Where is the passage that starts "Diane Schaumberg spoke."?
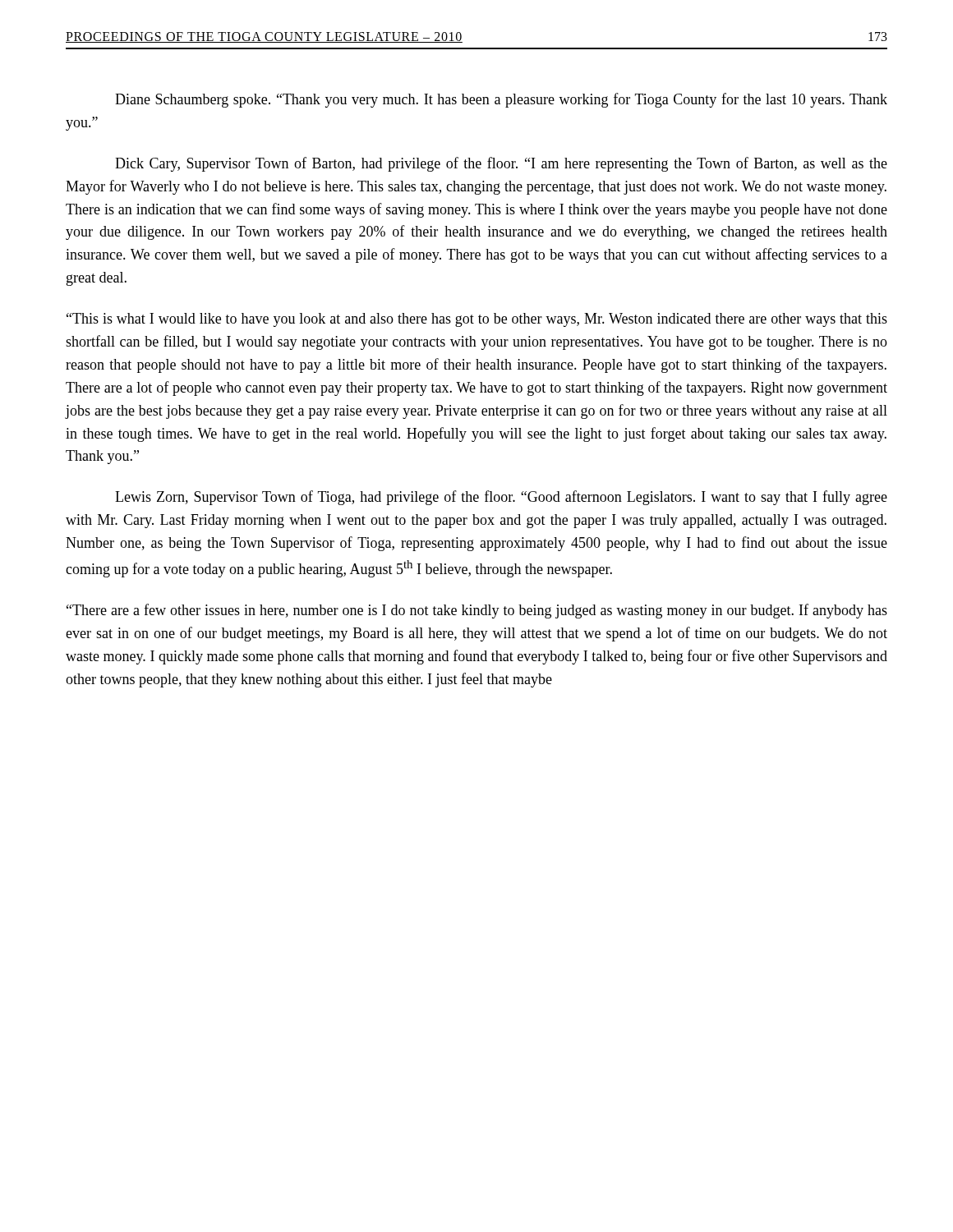Screen dimensions: 1232x953 point(476,111)
